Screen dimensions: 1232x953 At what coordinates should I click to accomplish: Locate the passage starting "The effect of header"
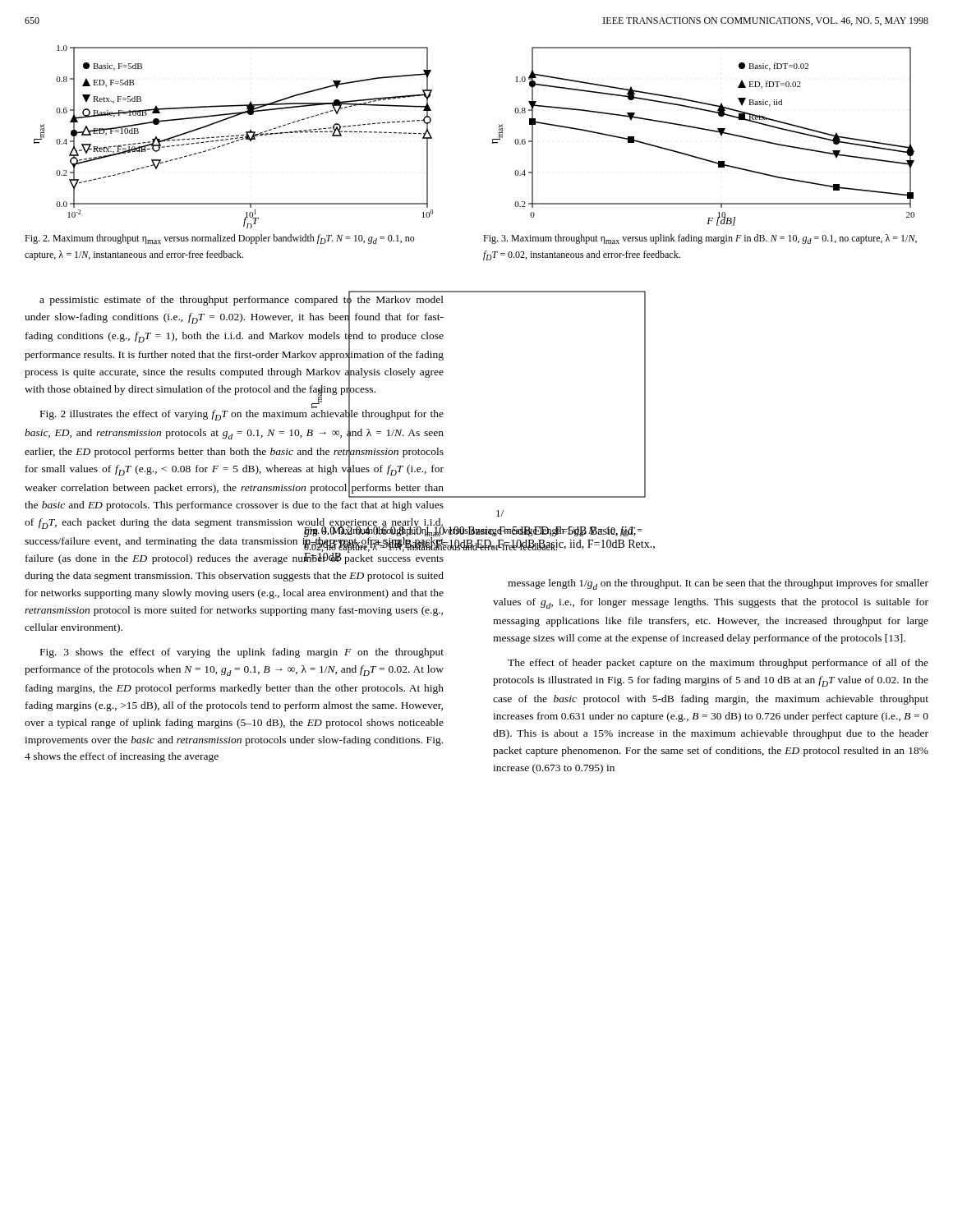[x=711, y=715]
